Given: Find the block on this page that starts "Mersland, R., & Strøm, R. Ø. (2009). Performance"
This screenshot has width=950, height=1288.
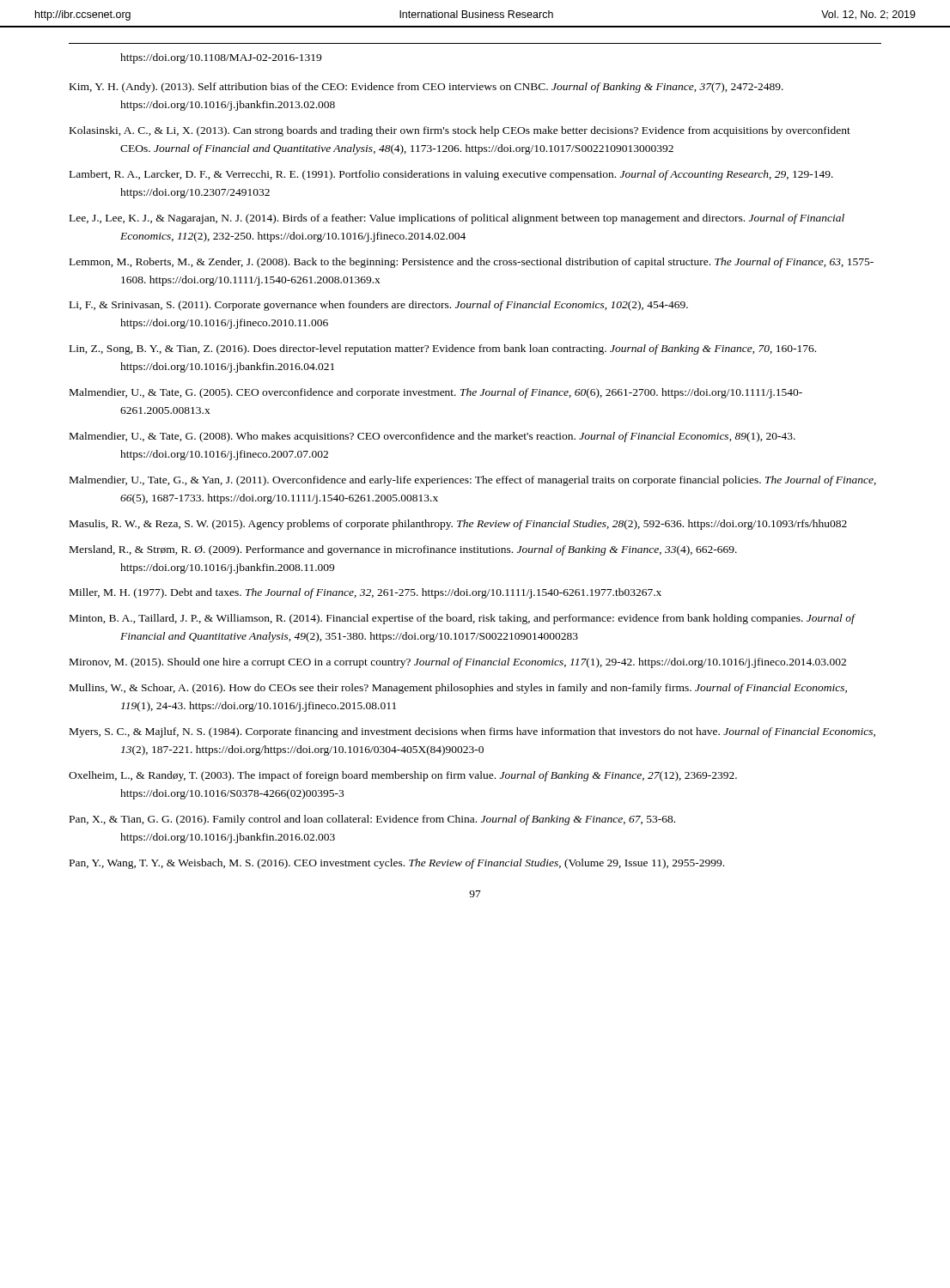Looking at the screenshot, I should pos(403,558).
